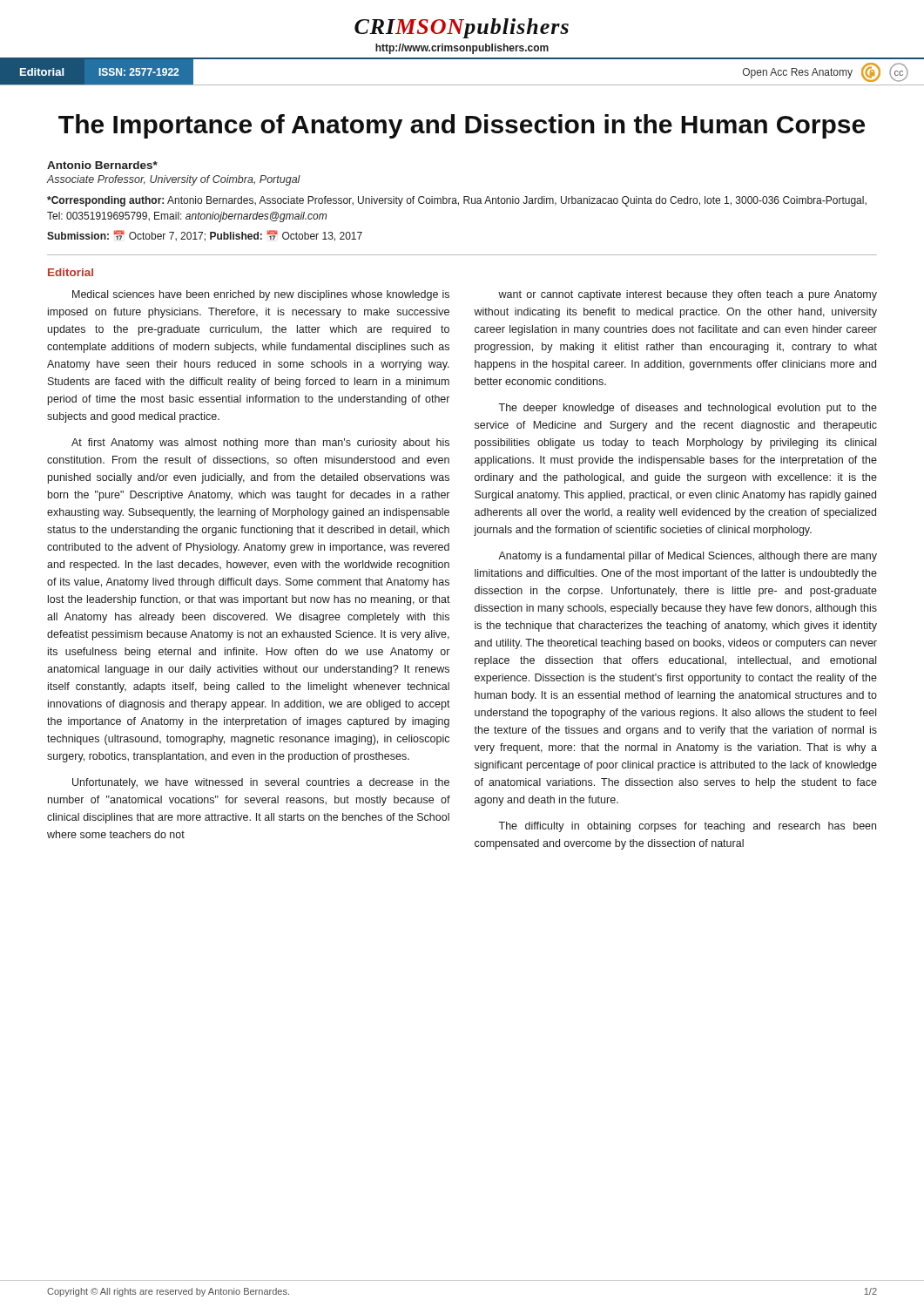Find "Antonio Bernardes*" on this page
Image resolution: width=924 pixels, height=1307 pixels.
point(102,165)
